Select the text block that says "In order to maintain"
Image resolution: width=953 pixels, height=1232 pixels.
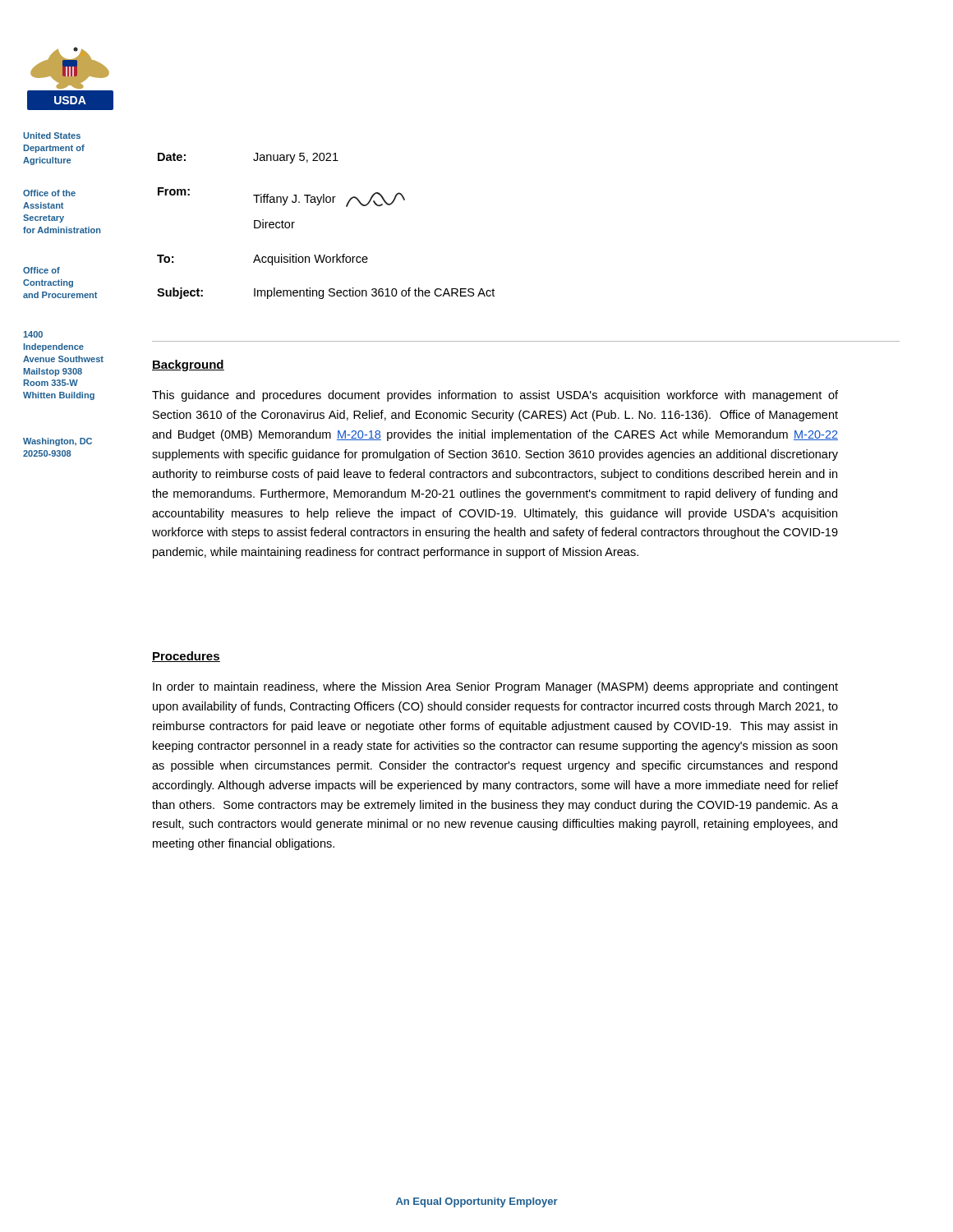[x=495, y=765]
